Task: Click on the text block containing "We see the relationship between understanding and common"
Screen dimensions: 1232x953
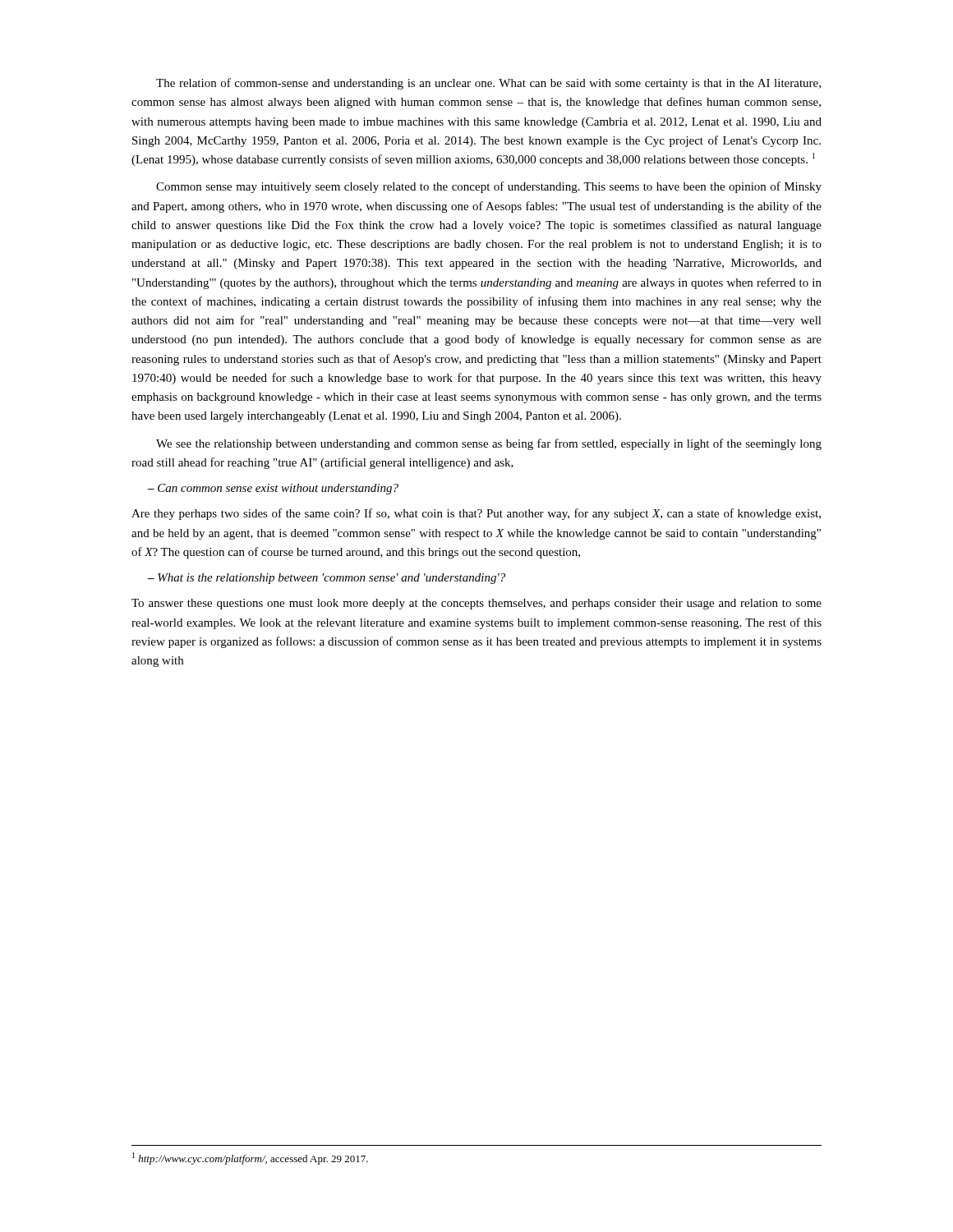Action: [x=476, y=453]
